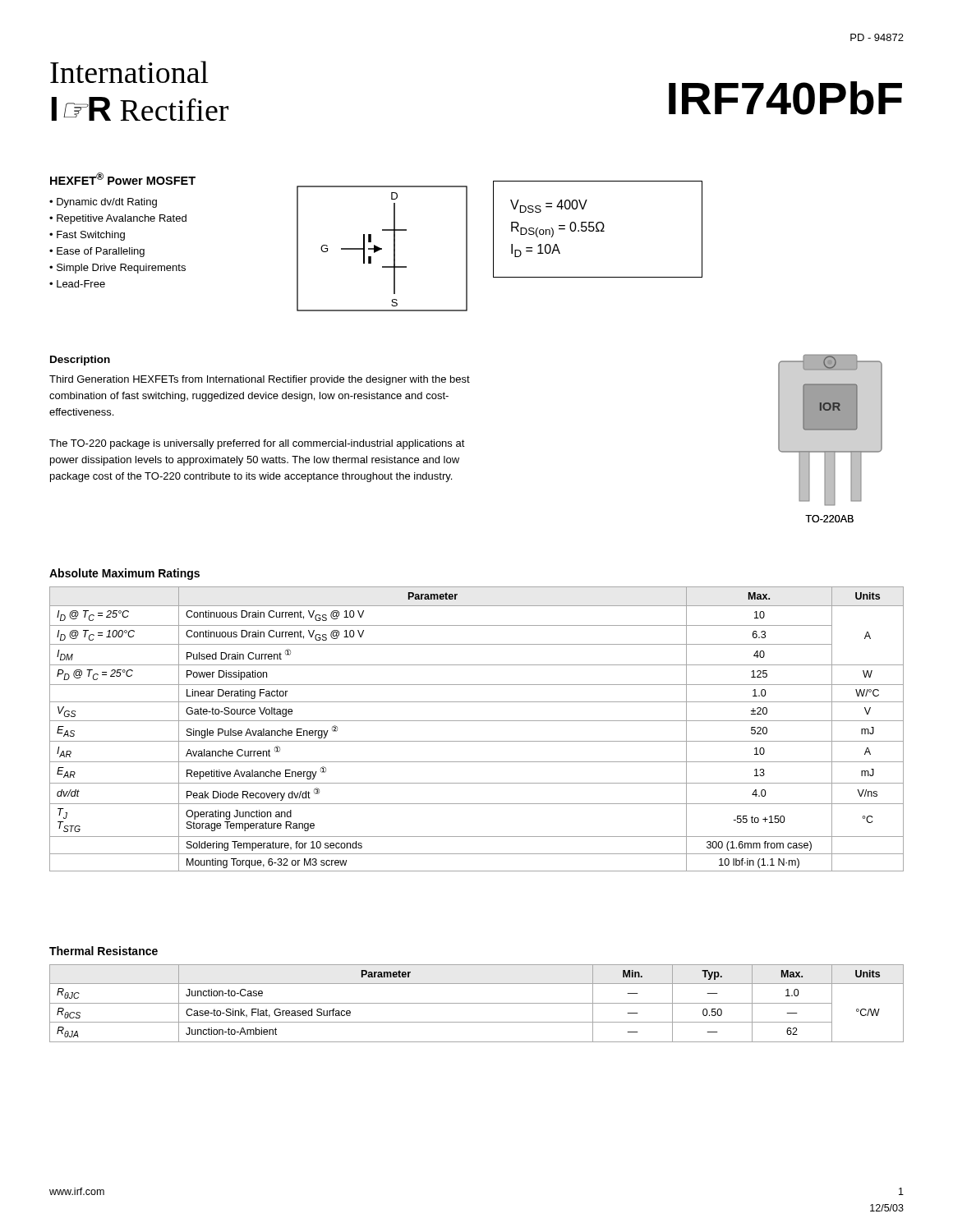Viewport: 953px width, 1232px height.
Task: Click on the text block starting "The TO-220 package is universally preferred"
Action: point(257,460)
